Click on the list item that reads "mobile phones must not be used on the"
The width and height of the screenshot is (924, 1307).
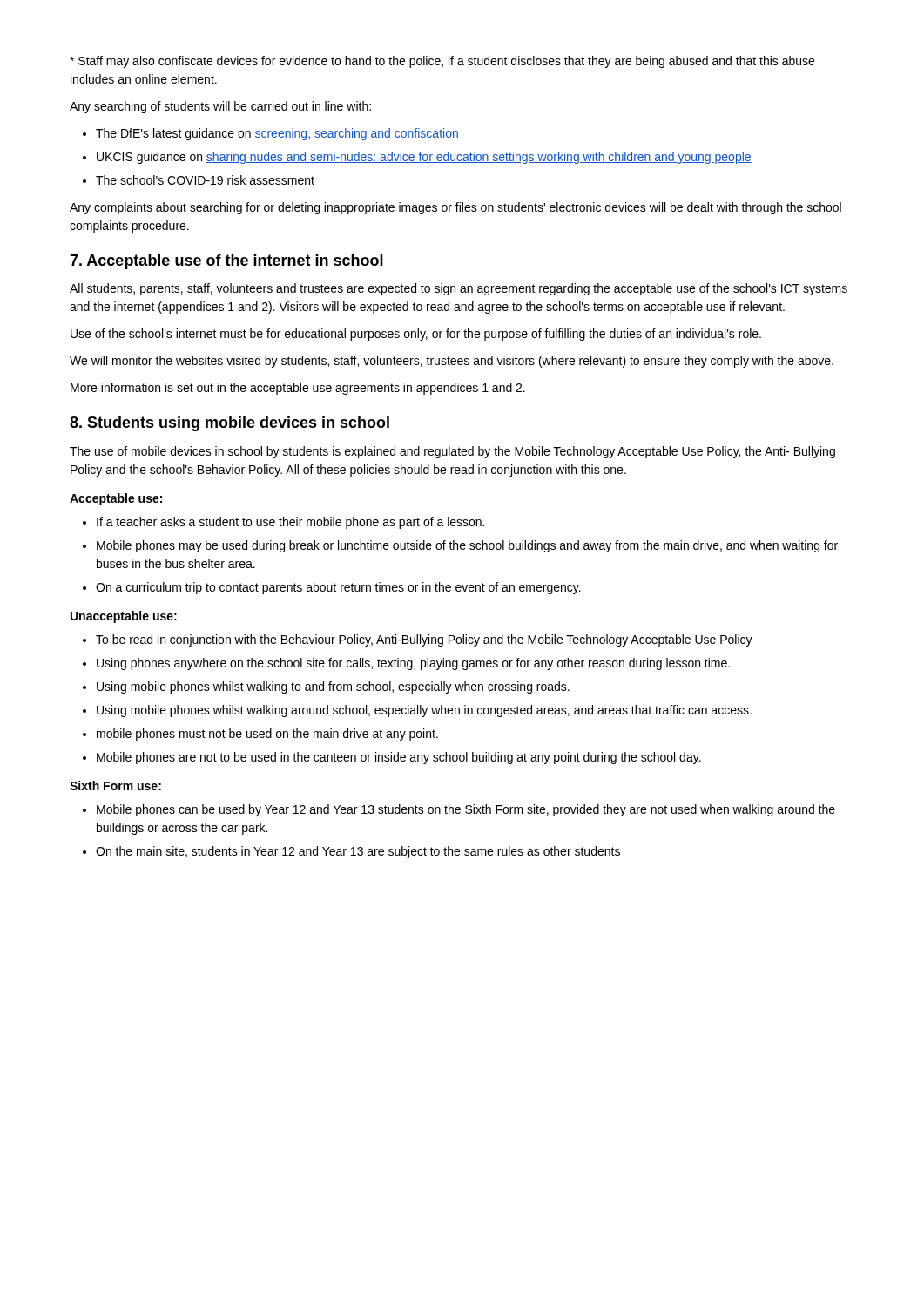pyautogui.click(x=267, y=735)
